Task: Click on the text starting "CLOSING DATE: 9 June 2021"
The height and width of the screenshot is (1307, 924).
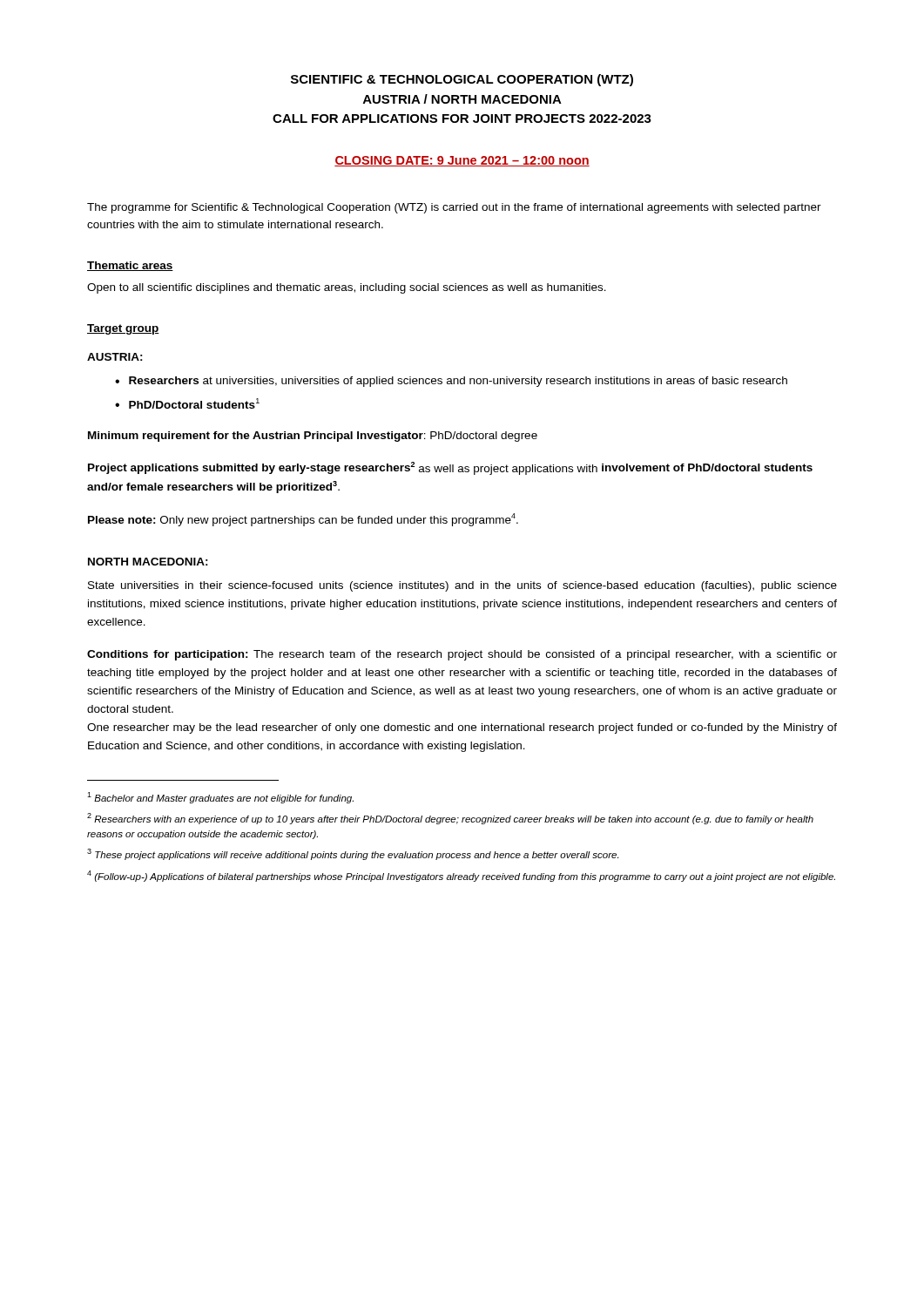Action: tap(462, 160)
